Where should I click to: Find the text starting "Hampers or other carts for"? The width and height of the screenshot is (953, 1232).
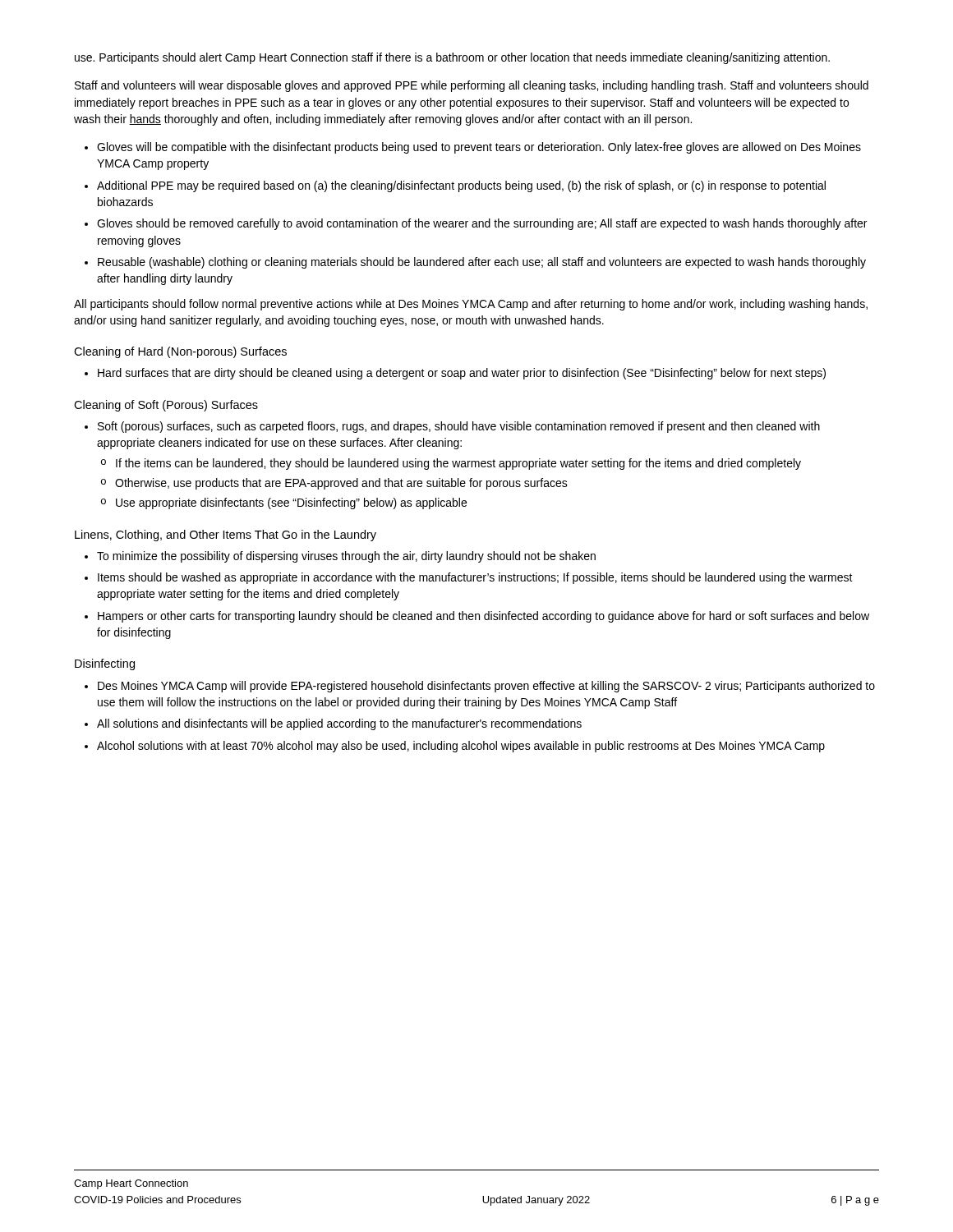(x=483, y=624)
